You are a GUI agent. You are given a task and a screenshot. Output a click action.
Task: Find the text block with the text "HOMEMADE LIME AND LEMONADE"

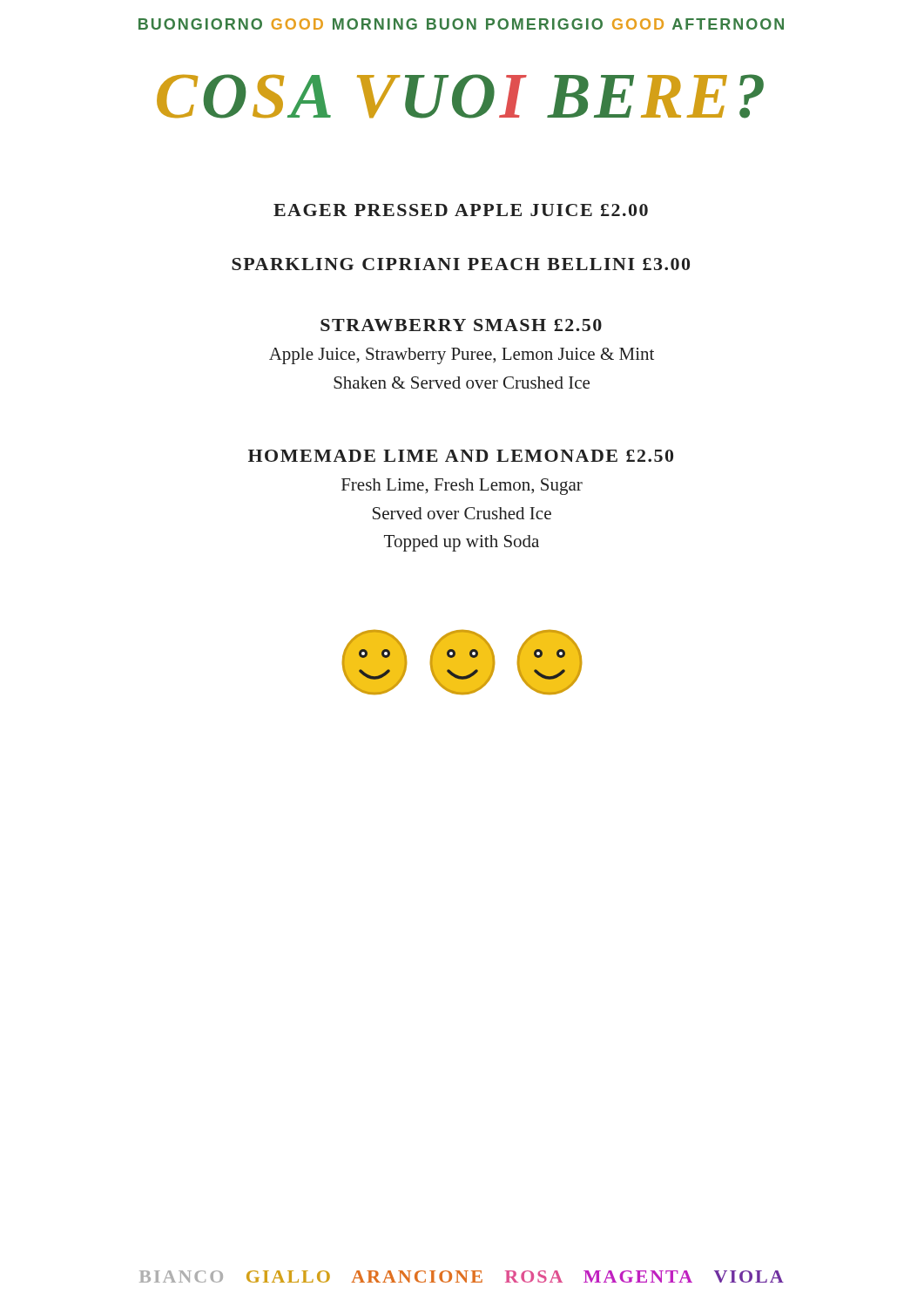[462, 500]
